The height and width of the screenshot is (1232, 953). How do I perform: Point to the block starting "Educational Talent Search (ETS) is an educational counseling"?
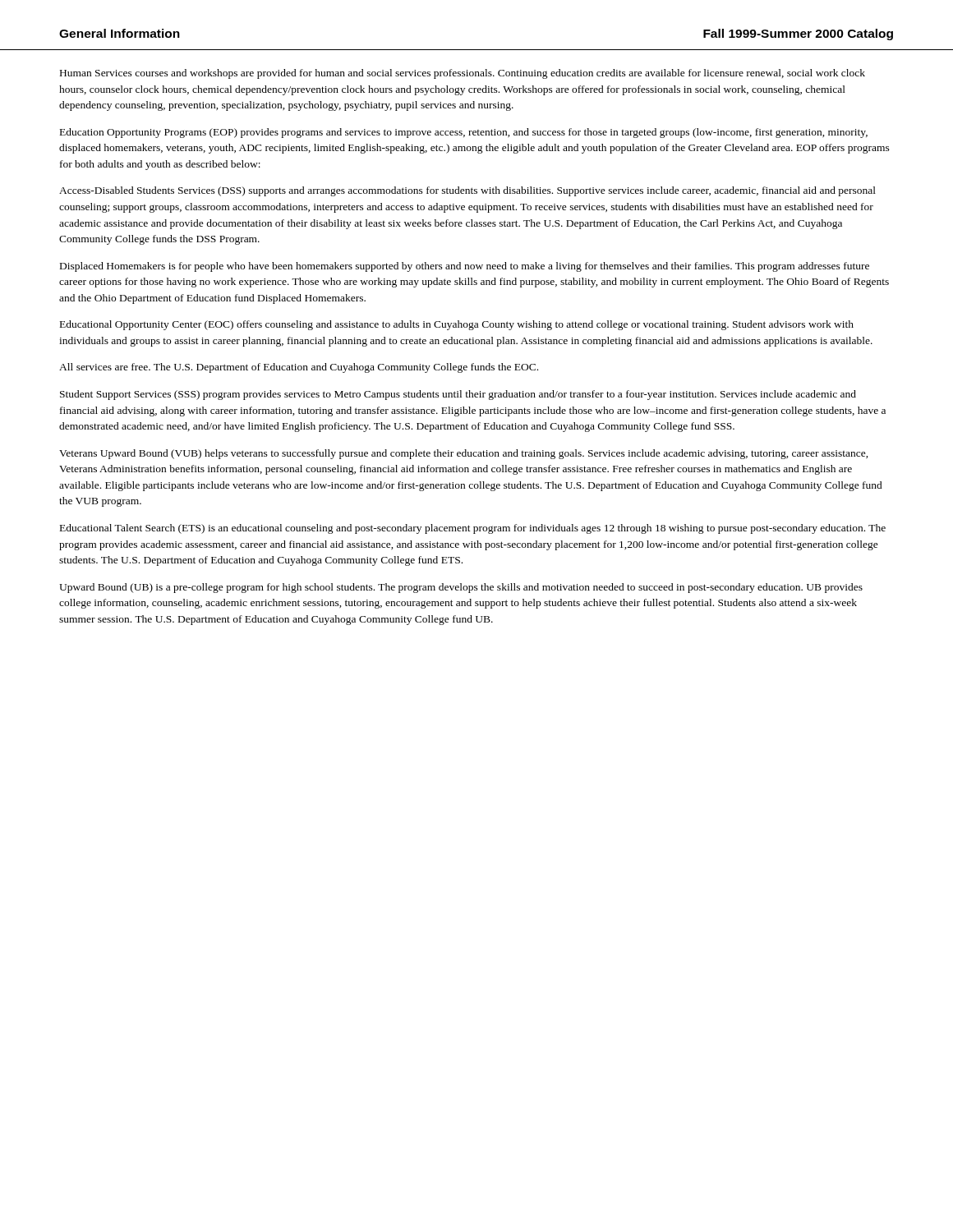pos(476,544)
